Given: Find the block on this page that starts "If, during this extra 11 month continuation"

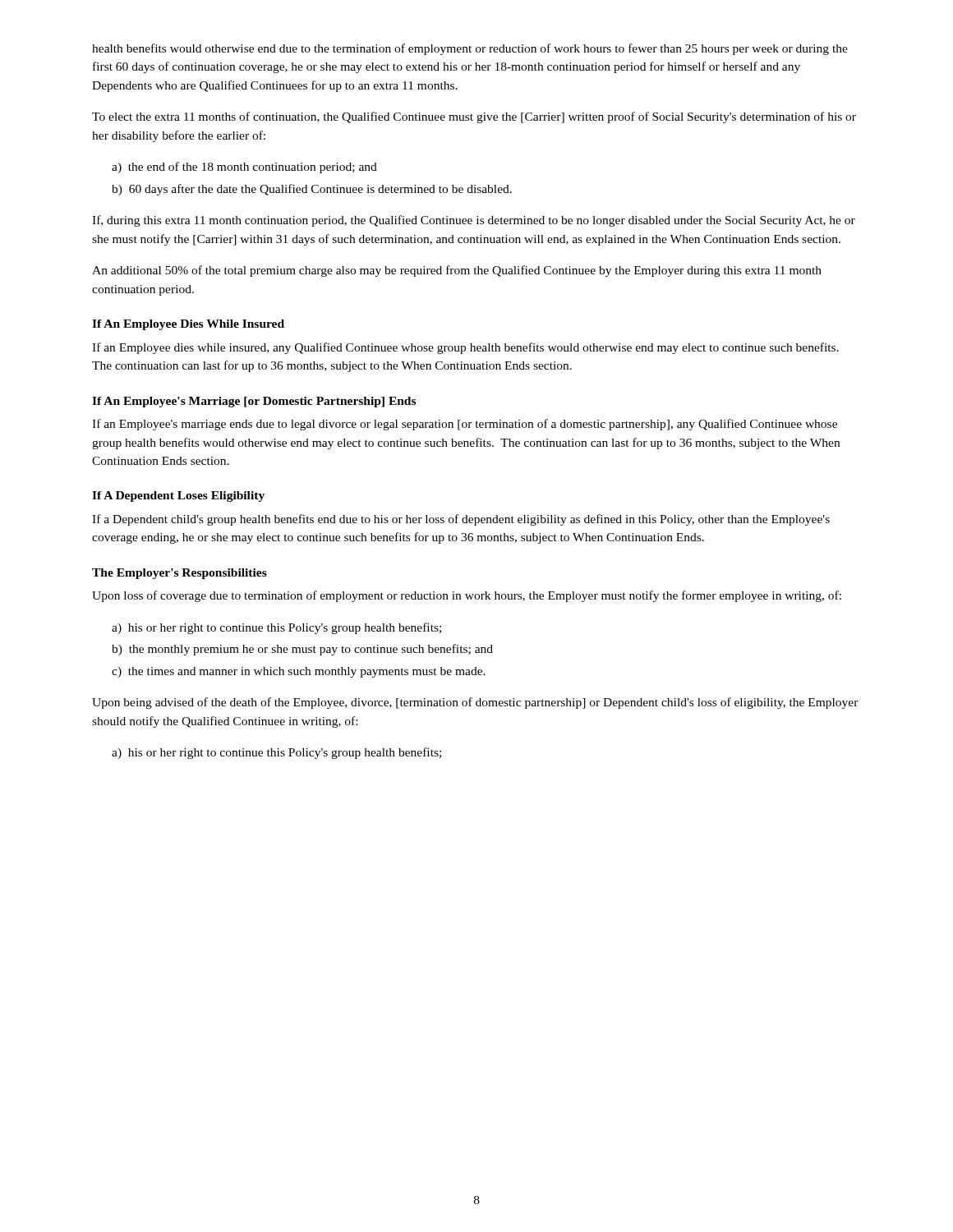Looking at the screenshot, I should (474, 229).
